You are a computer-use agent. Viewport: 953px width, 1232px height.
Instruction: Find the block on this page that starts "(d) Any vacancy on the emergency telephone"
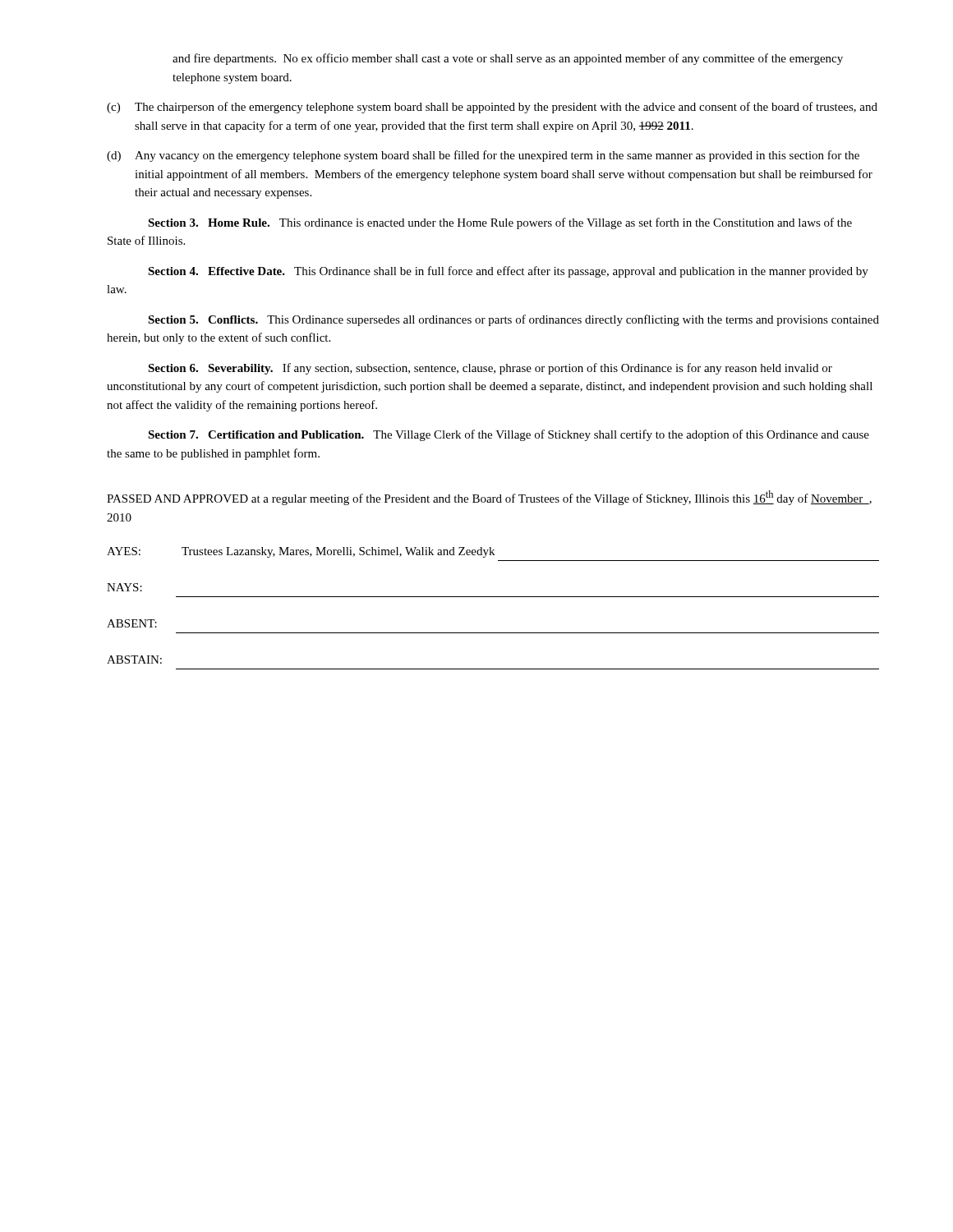coord(493,174)
